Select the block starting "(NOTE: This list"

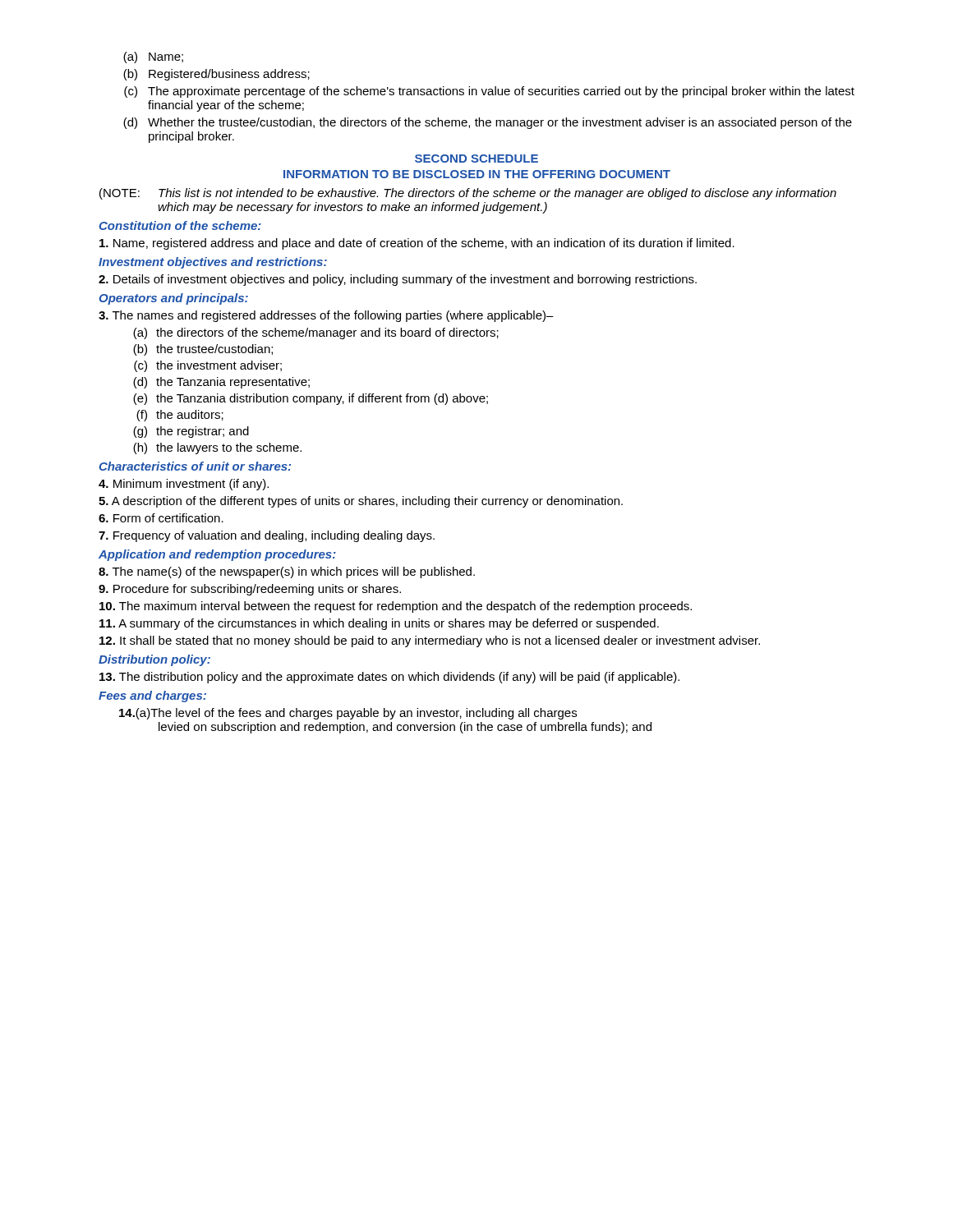tap(476, 200)
